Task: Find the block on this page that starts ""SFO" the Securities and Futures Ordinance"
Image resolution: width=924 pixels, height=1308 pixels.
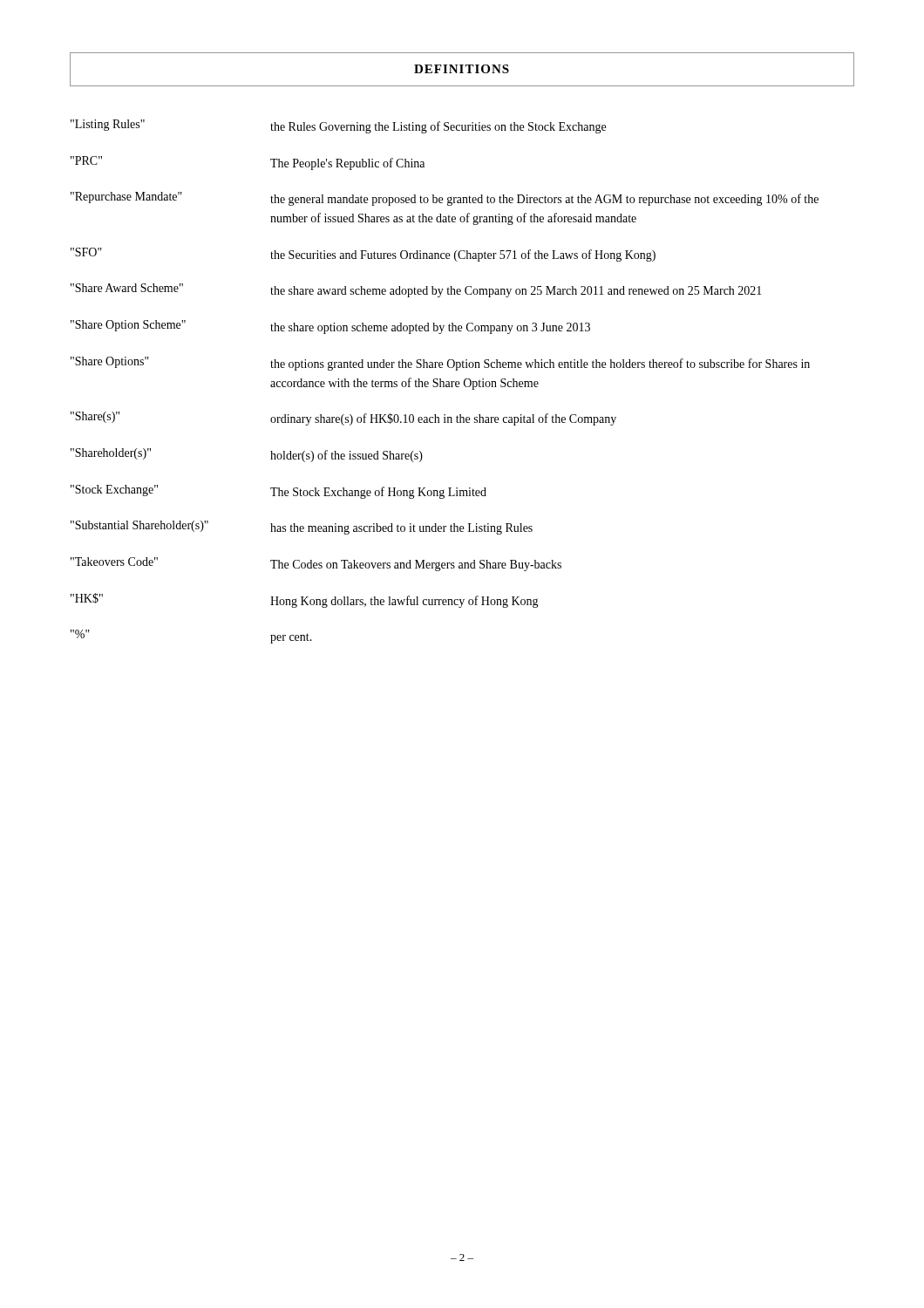Action: [462, 255]
